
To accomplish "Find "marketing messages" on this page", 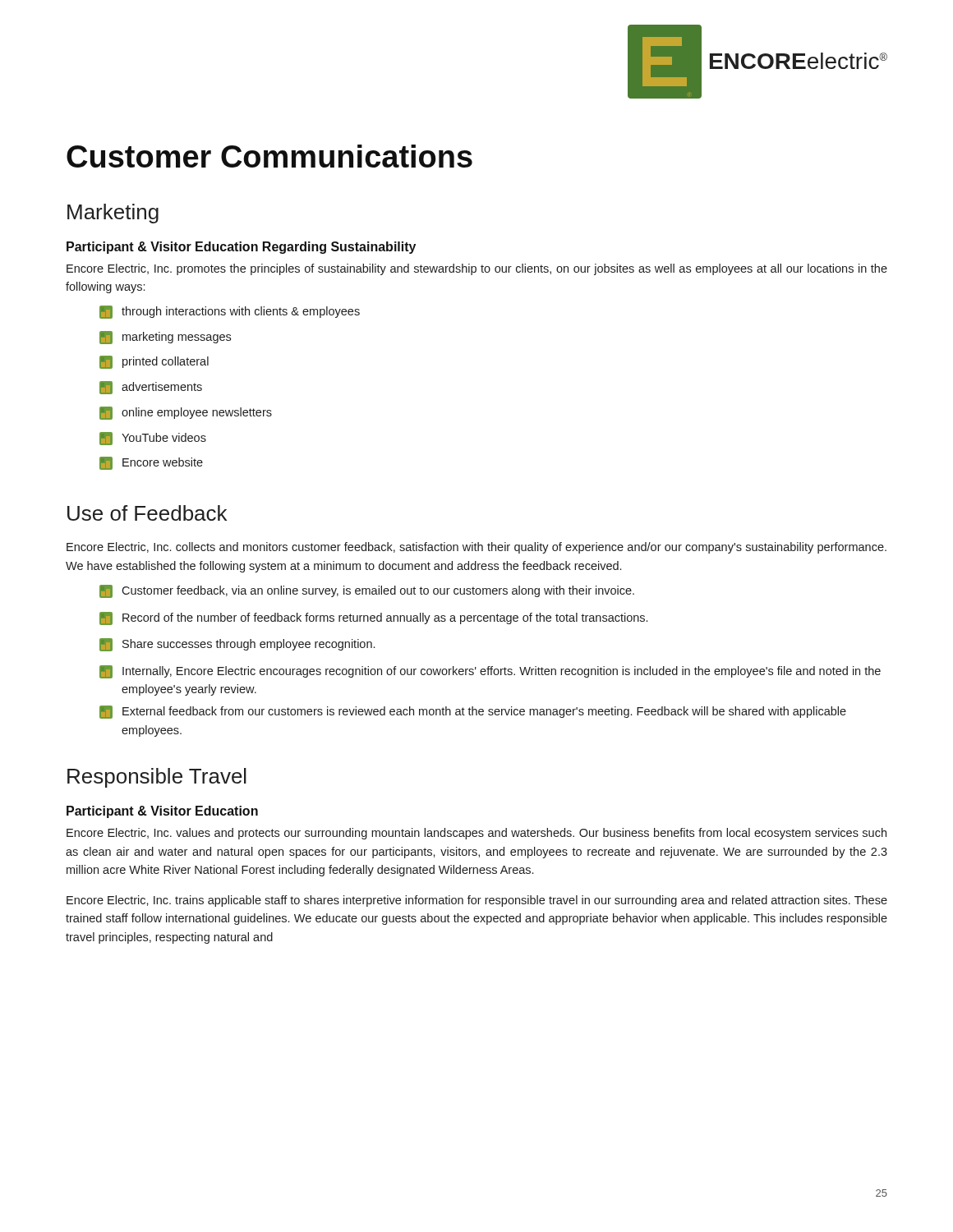I will click(x=165, y=338).
